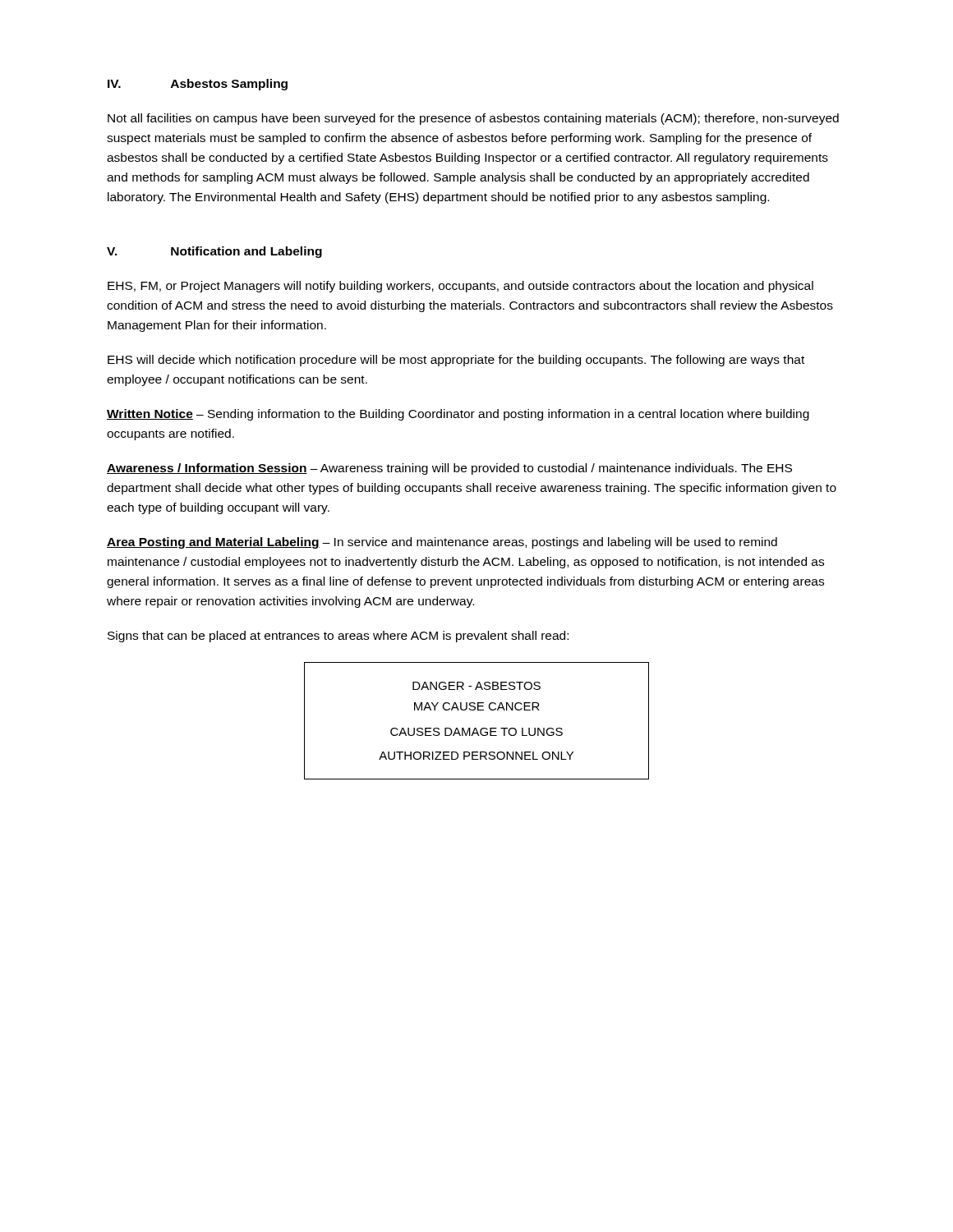This screenshot has width=953, height=1232.
Task: Point to the block beginning "Awareness / Information"
Action: tap(472, 488)
